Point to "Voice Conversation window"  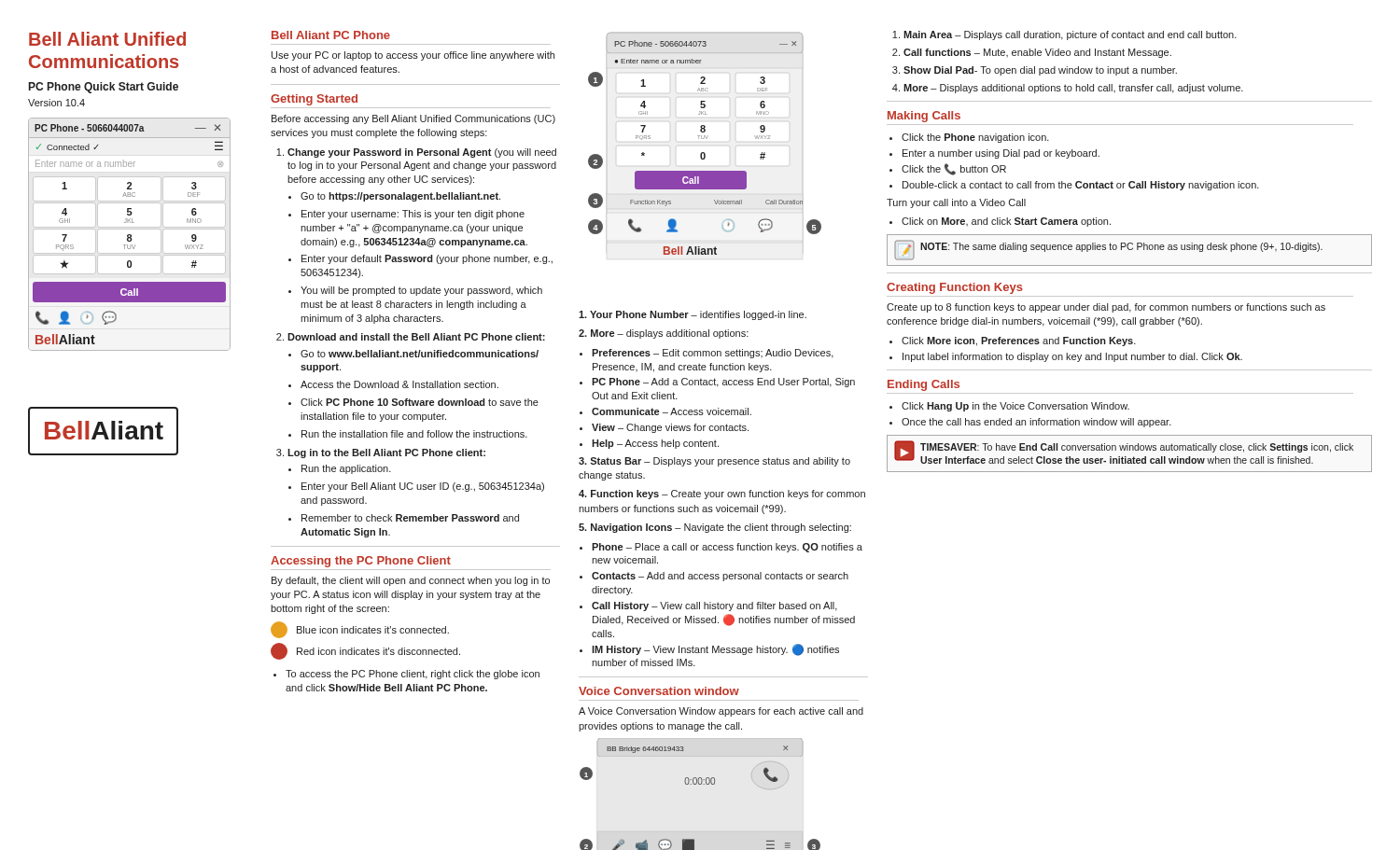(719, 693)
